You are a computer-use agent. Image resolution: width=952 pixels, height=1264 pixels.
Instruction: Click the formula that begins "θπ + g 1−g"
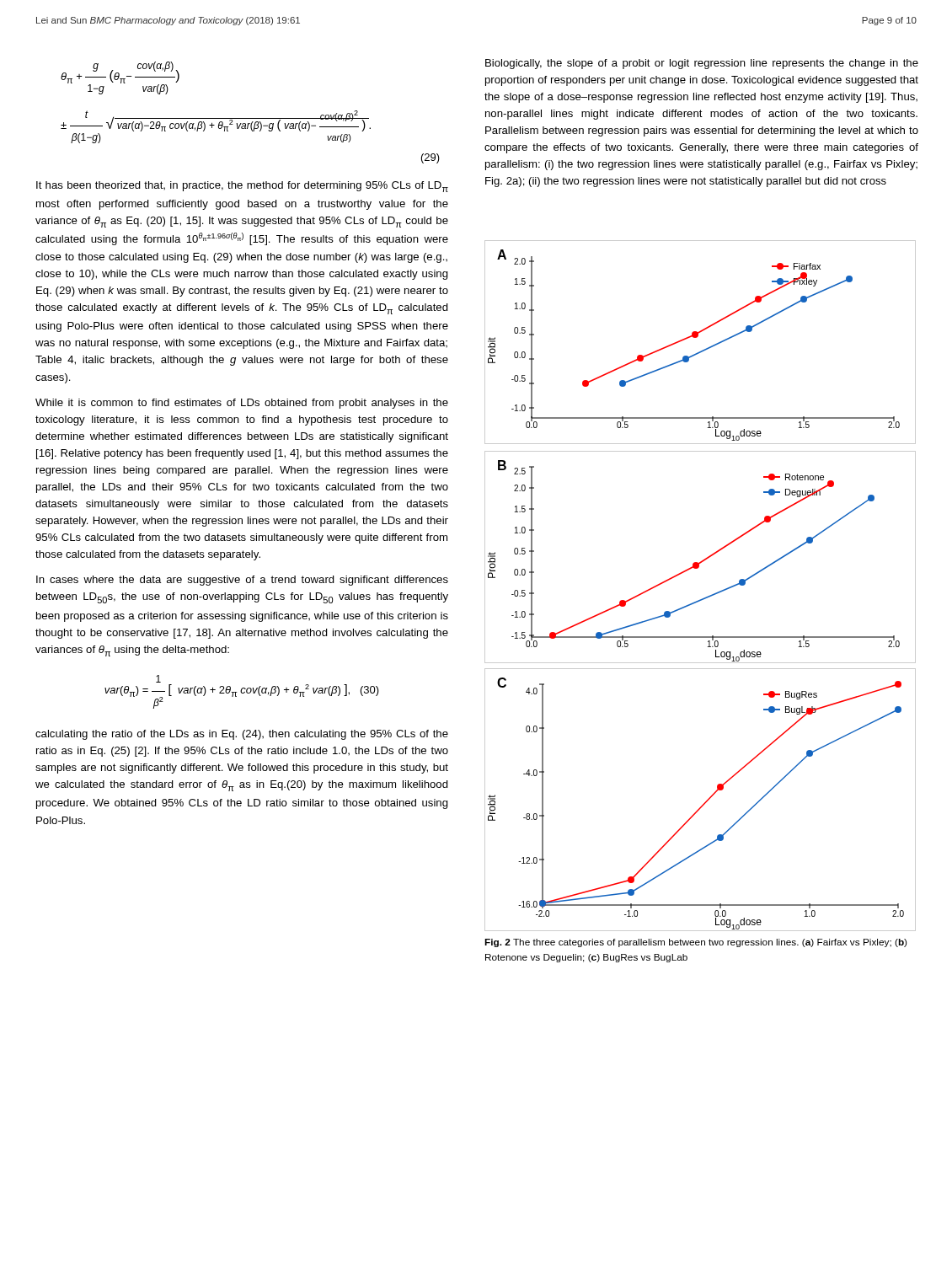coord(242,109)
